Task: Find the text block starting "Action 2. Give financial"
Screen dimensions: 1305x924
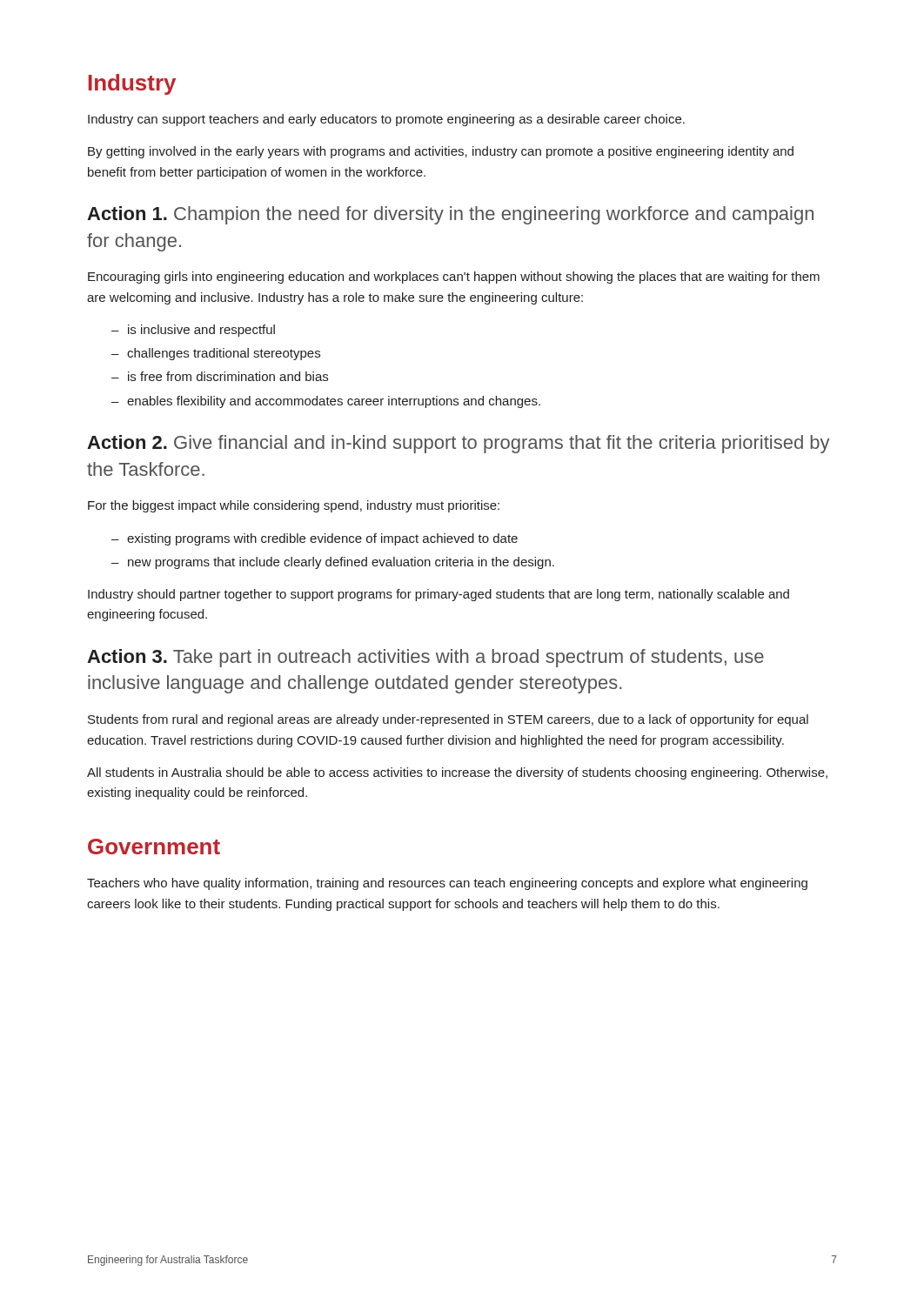Action: tap(458, 456)
